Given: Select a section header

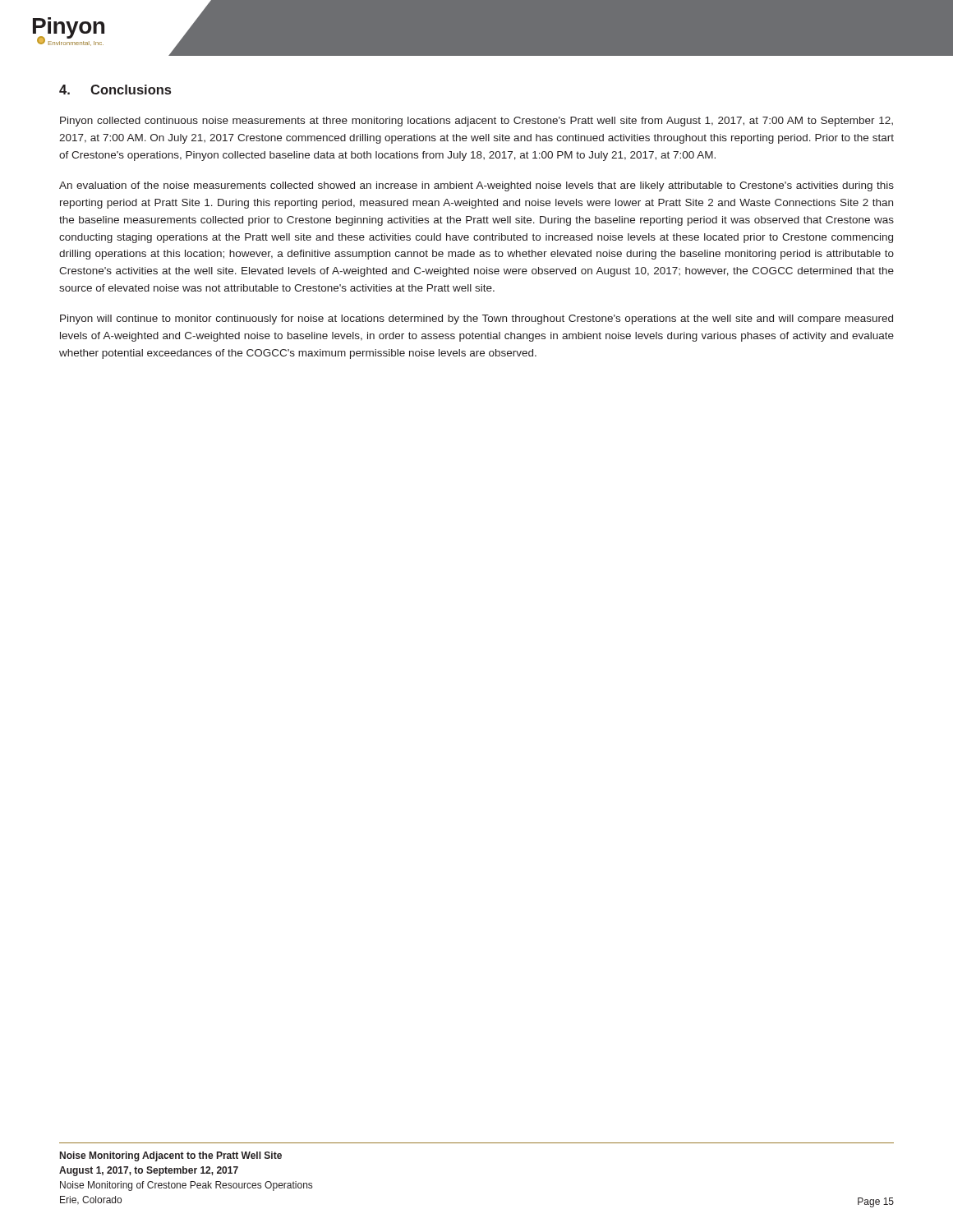Looking at the screenshot, I should (x=115, y=90).
